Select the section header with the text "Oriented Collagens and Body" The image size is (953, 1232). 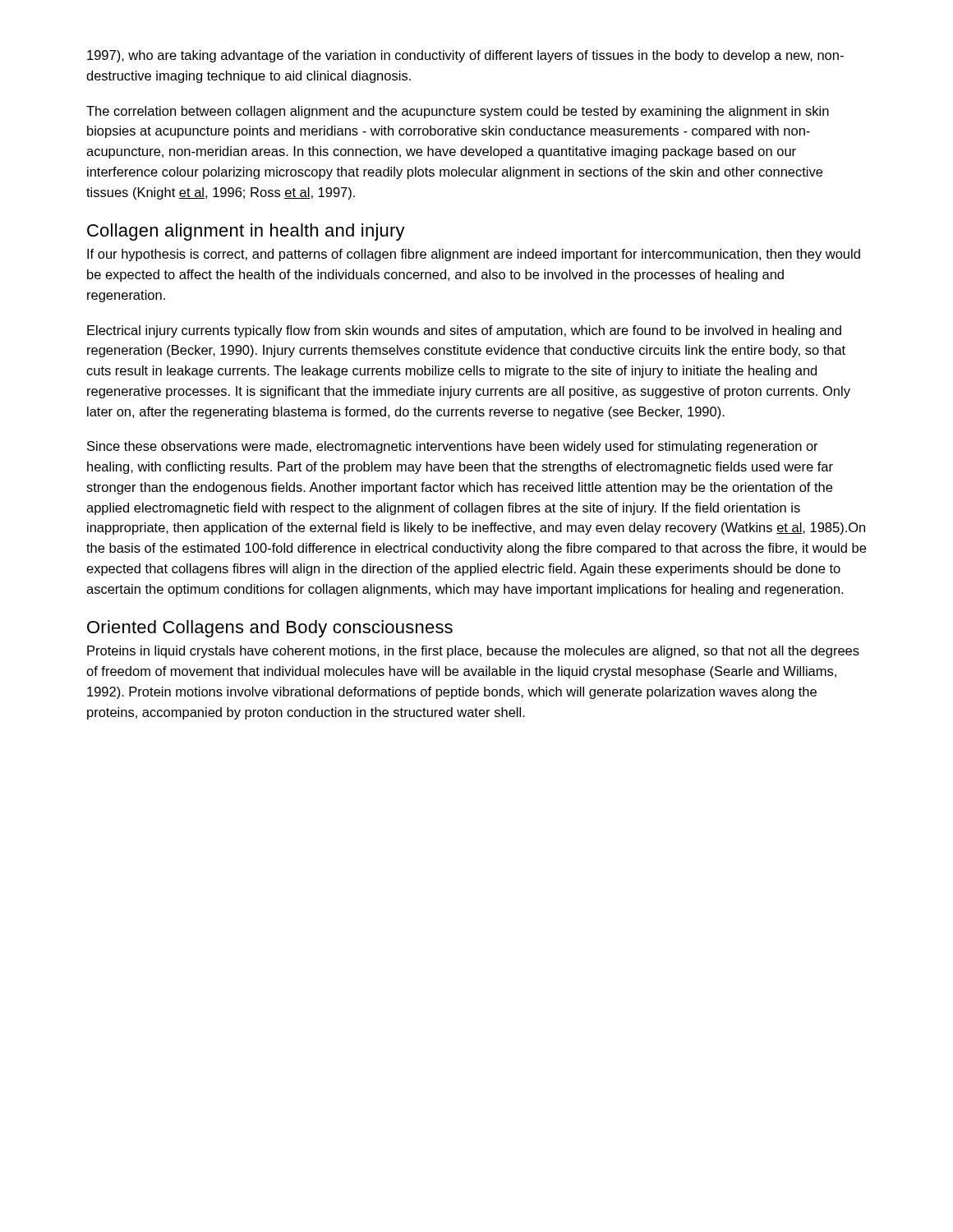click(x=270, y=627)
